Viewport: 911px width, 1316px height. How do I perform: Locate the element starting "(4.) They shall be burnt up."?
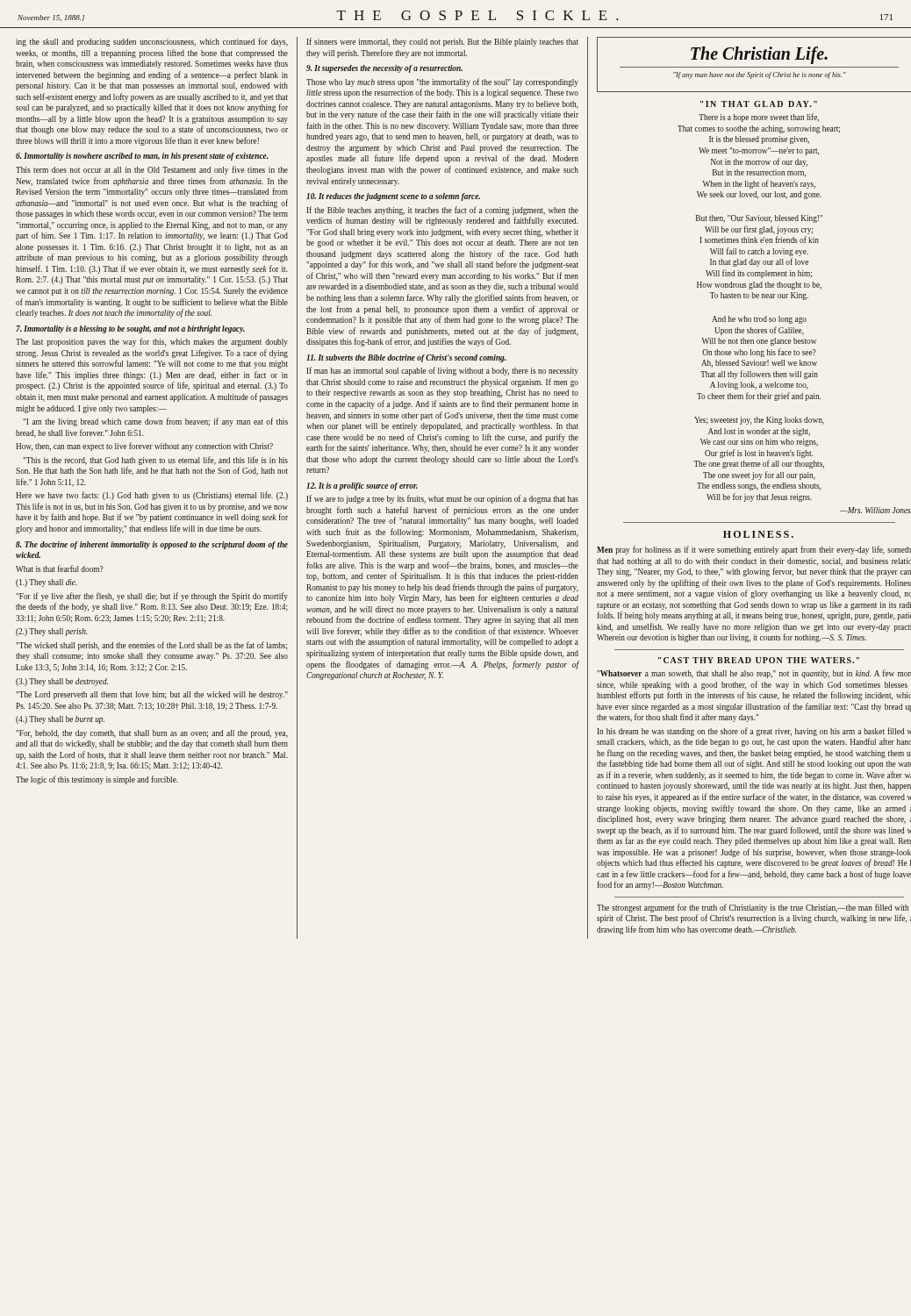[x=152, y=720]
